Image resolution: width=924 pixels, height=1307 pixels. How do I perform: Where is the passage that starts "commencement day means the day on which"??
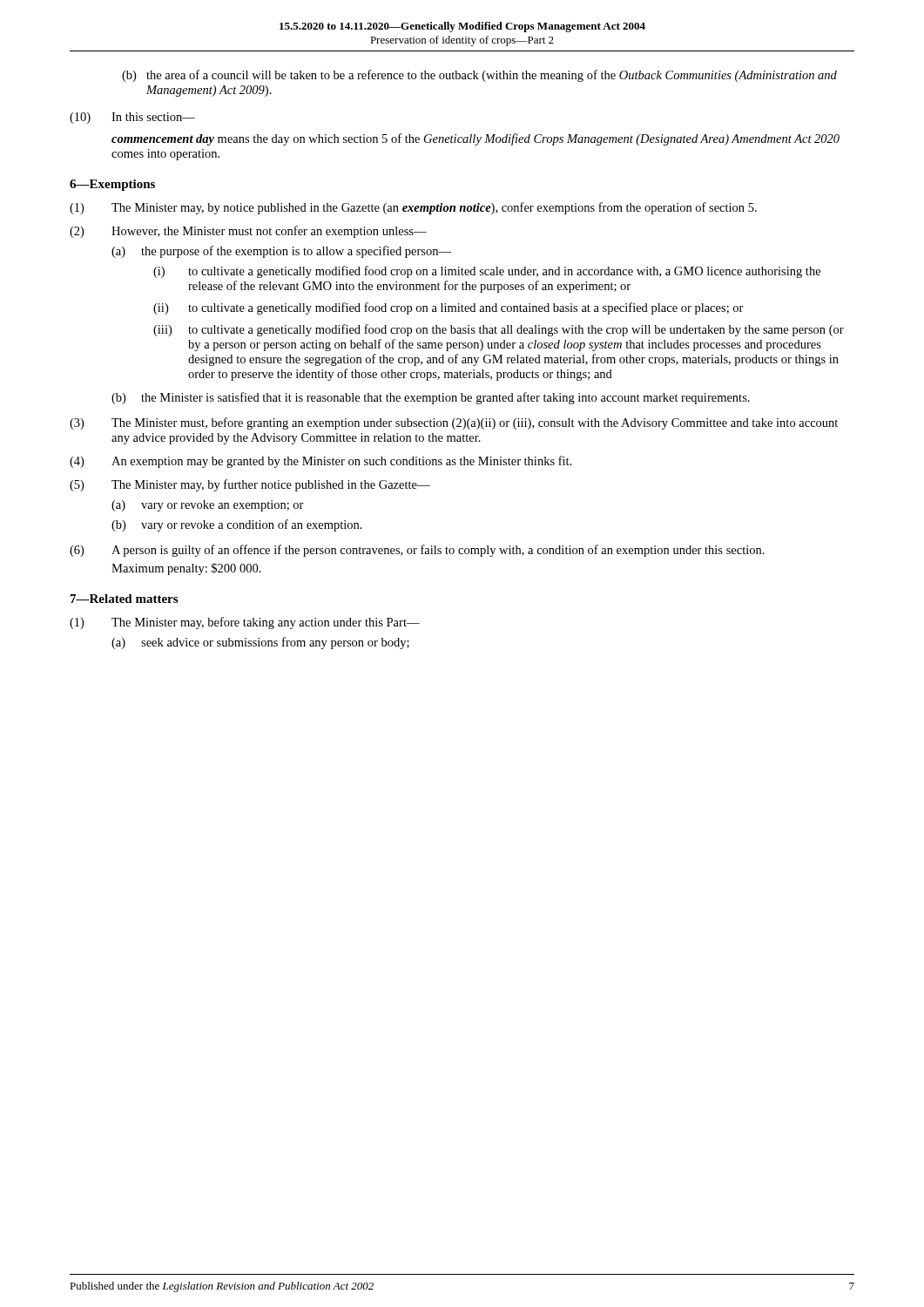pos(476,146)
